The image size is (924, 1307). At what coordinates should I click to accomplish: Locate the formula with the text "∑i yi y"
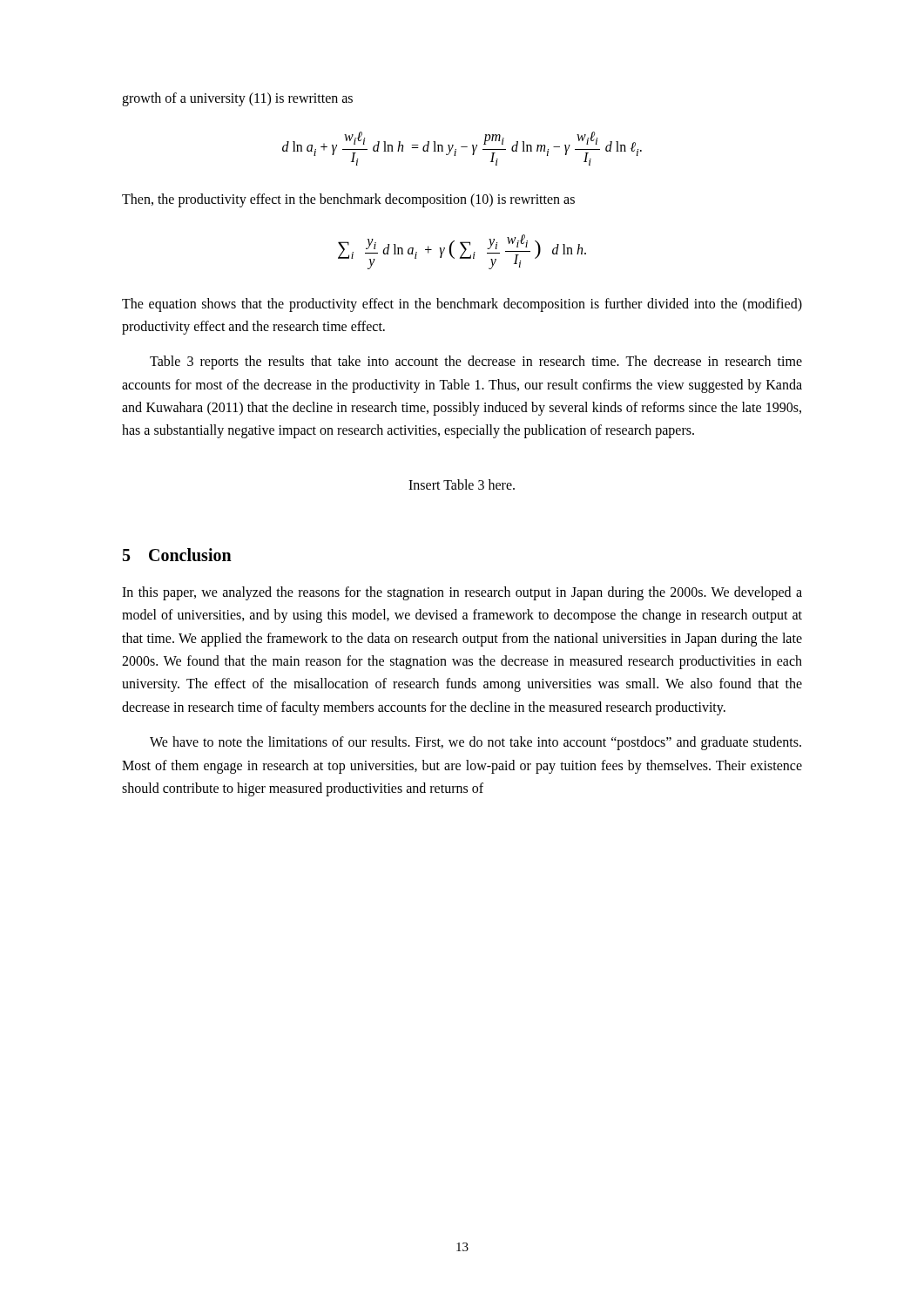(462, 252)
